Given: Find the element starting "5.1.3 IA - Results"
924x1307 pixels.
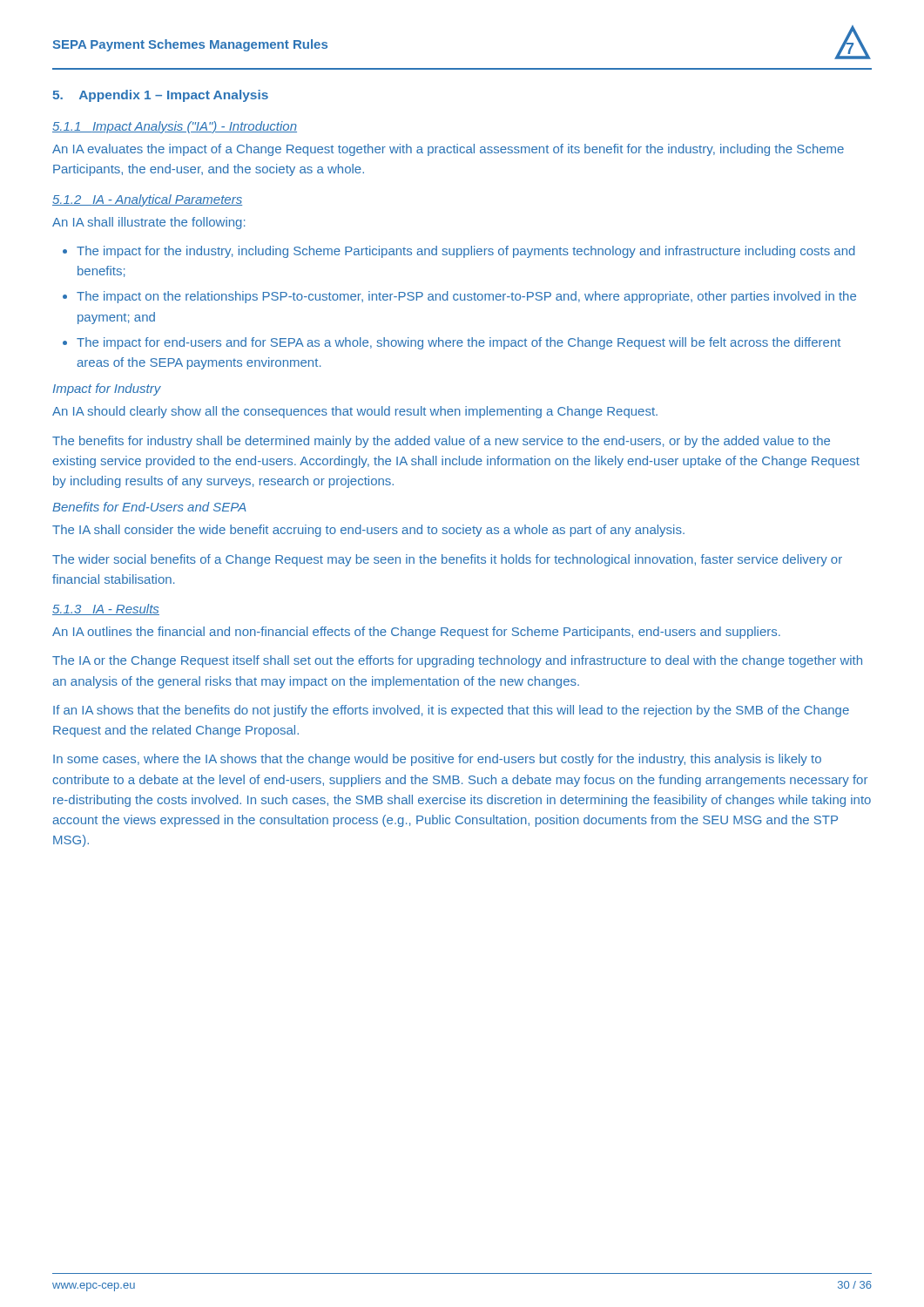Looking at the screenshot, I should 106,609.
